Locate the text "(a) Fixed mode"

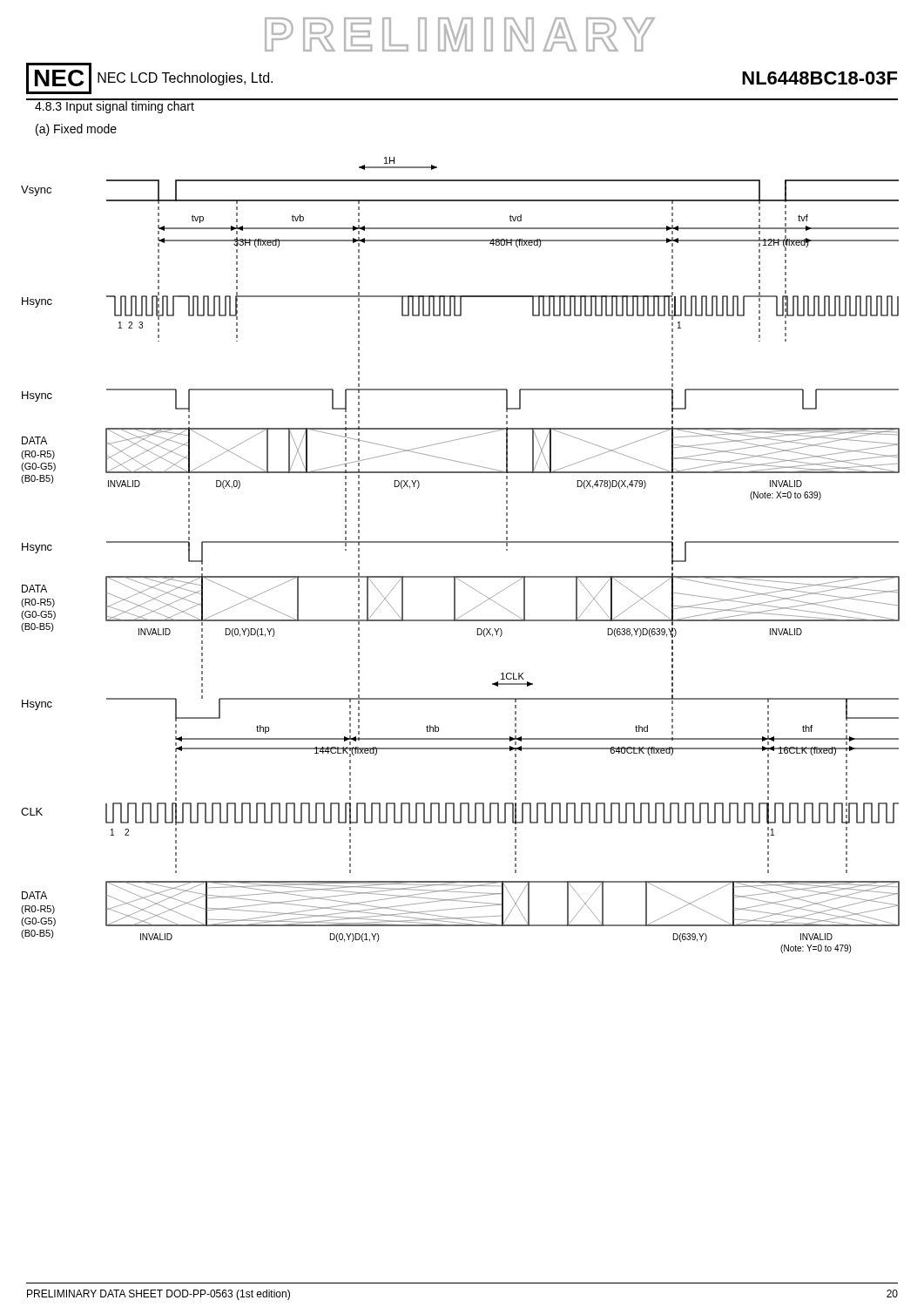click(x=76, y=129)
